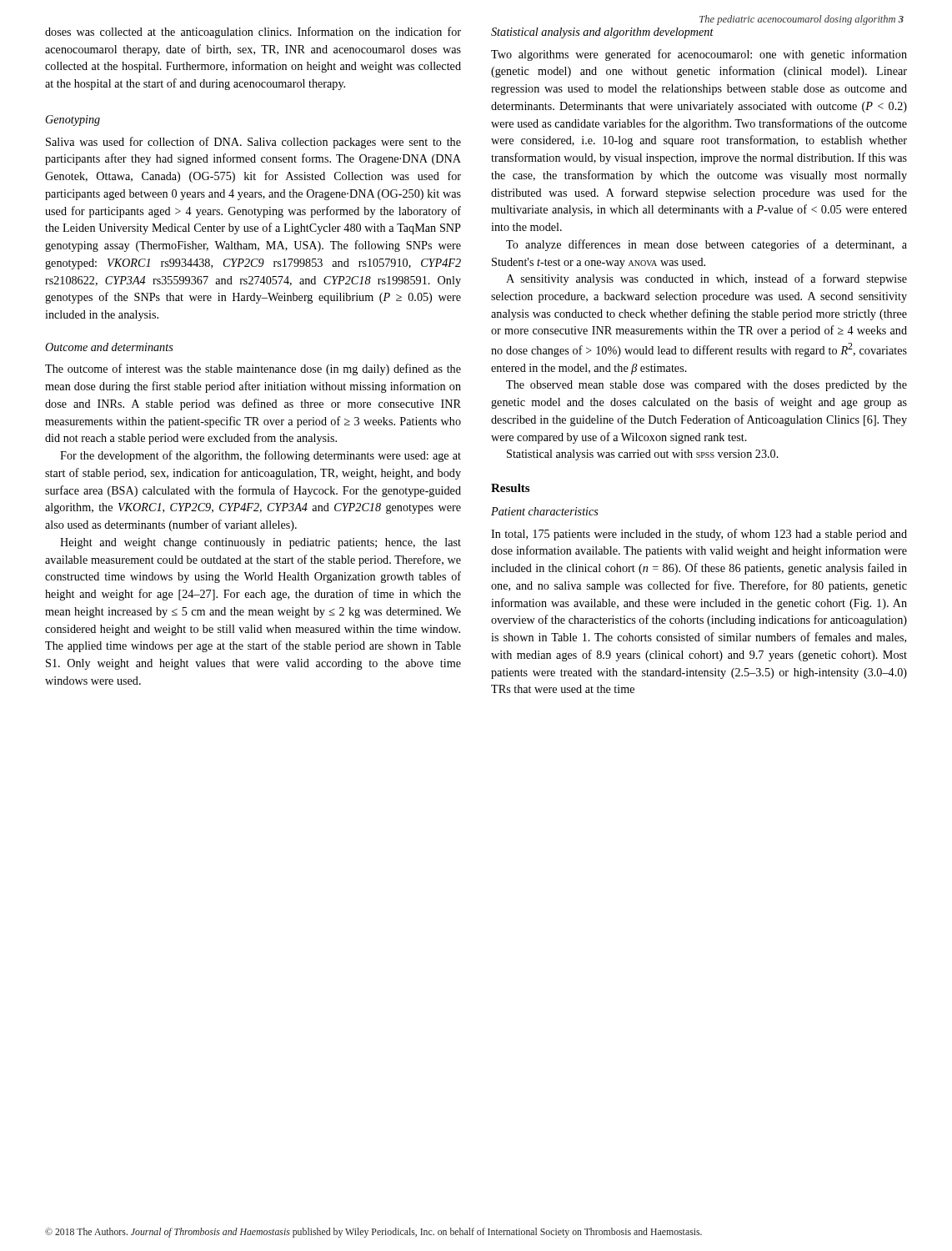Select the text block that says "The outcome of"
Image resolution: width=952 pixels, height=1251 pixels.
[x=253, y=525]
